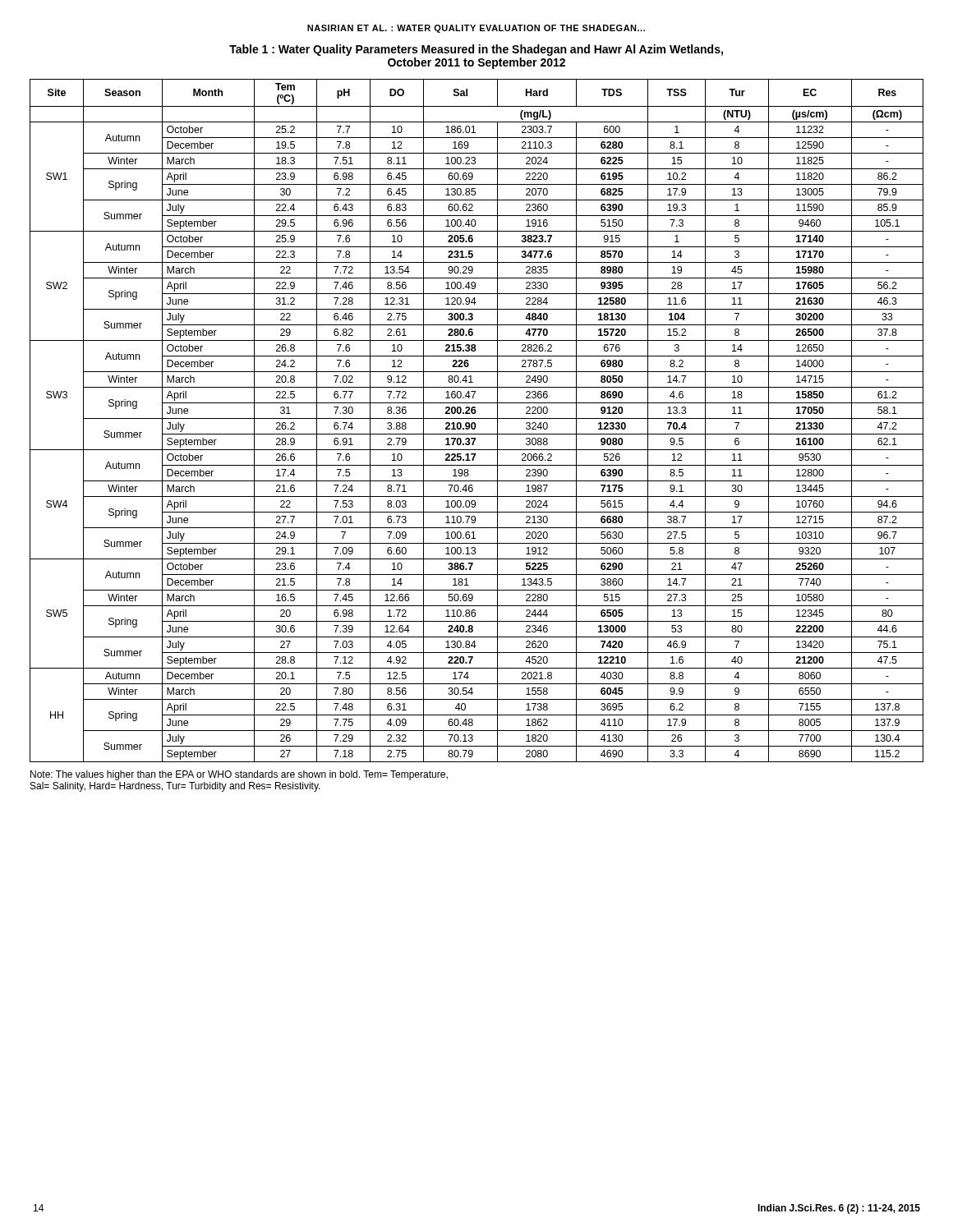Where is the title that starts "Table 1 : Water Quality Parameters Measured in"?
Image resolution: width=953 pixels, height=1232 pixels.
click(476, 56)
